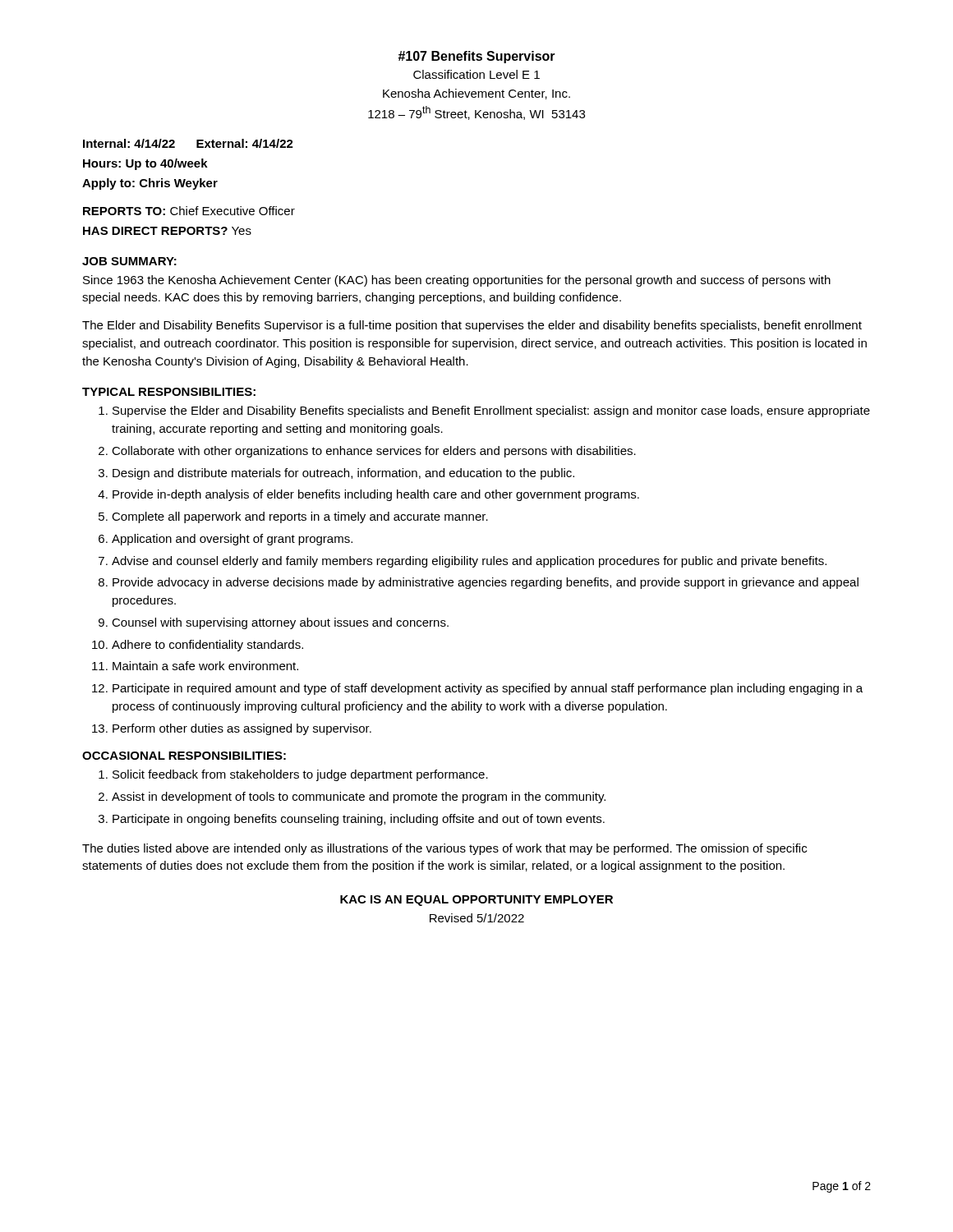Where is the passage that starts "Complete all paperwork"?
Screen dimensions: 1232x953
pos(300,516)
